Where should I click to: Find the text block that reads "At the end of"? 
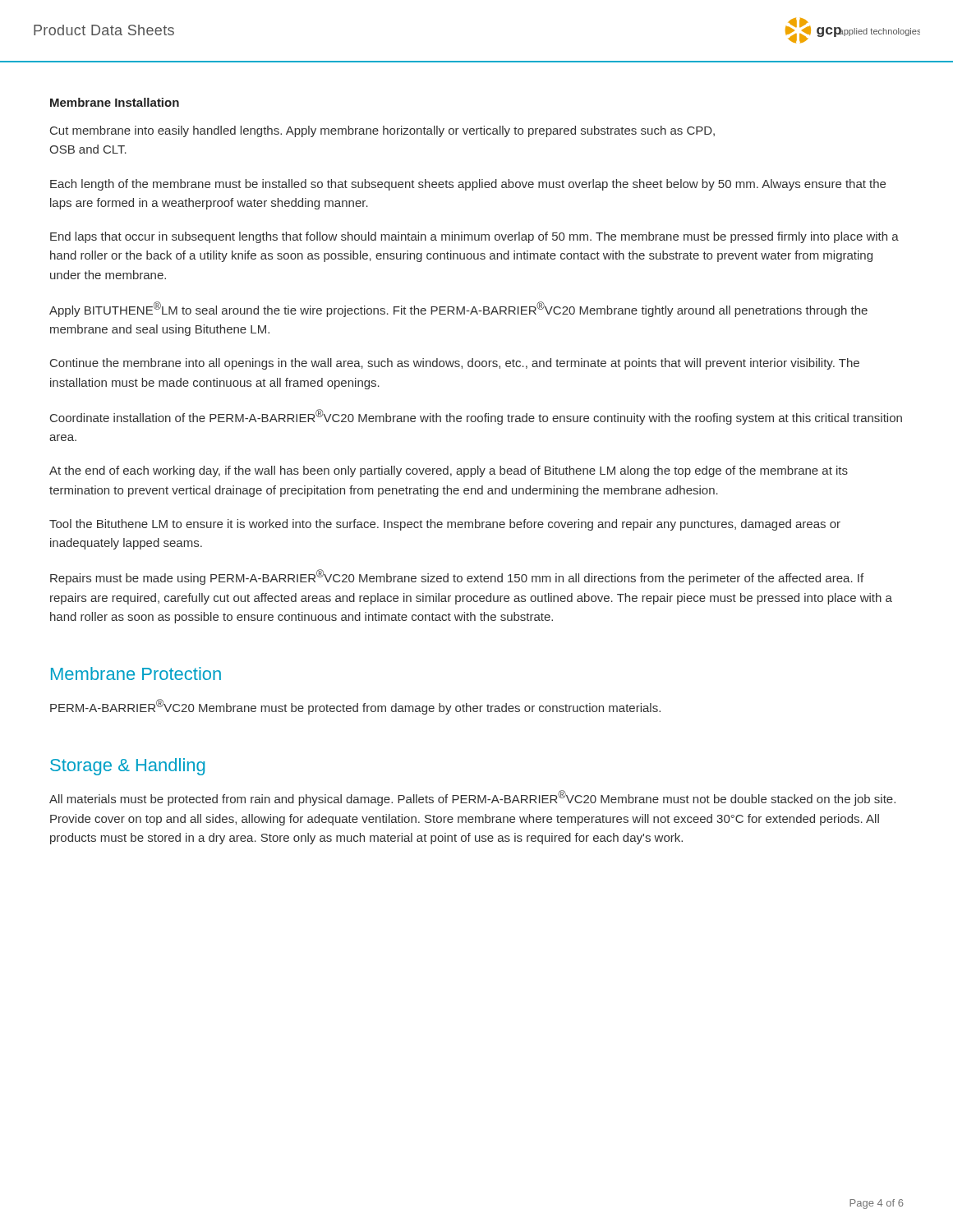pyautogui.click(x=449, y=480)
